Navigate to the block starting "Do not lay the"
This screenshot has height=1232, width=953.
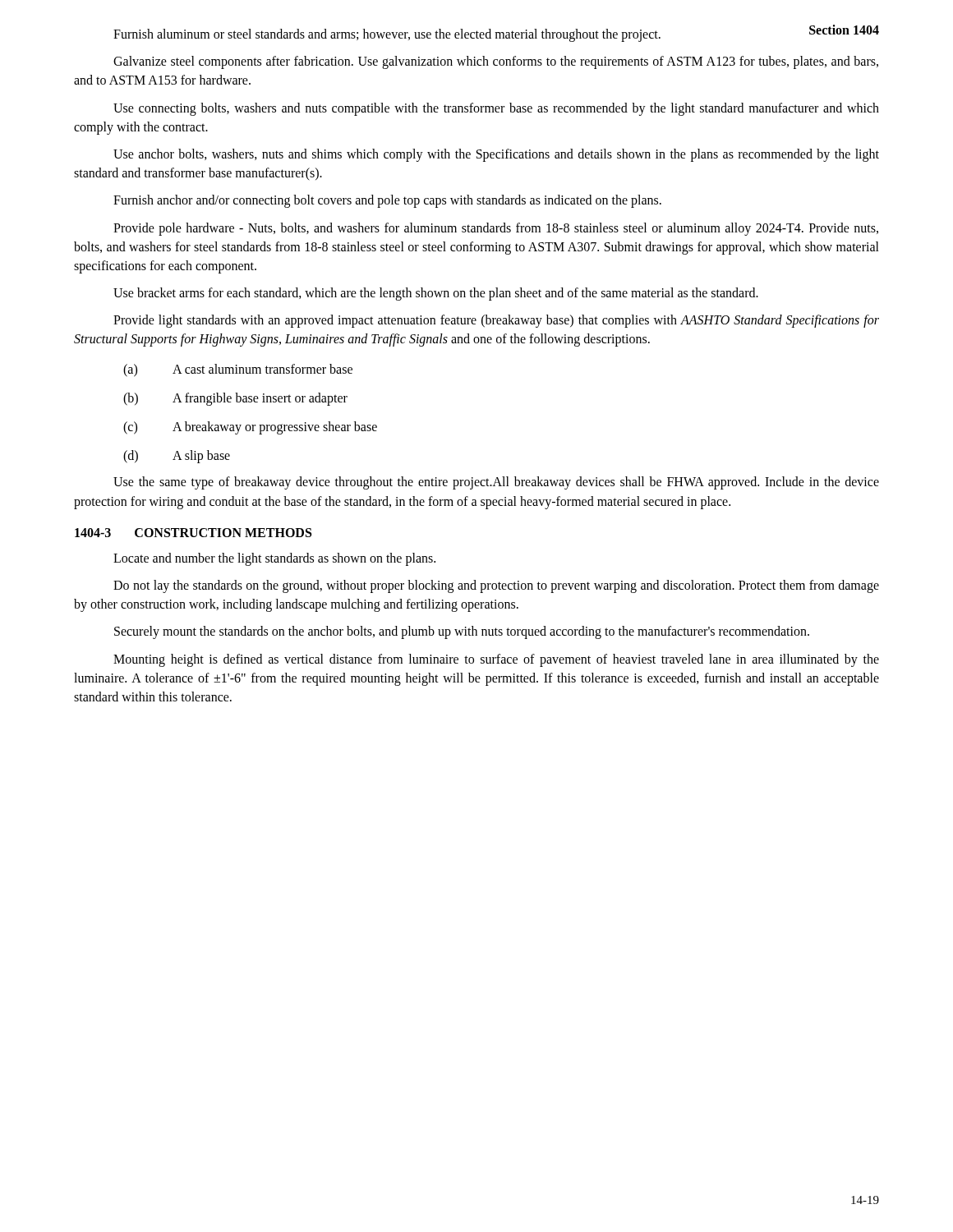pyautogui.click(x=476, y=595)
